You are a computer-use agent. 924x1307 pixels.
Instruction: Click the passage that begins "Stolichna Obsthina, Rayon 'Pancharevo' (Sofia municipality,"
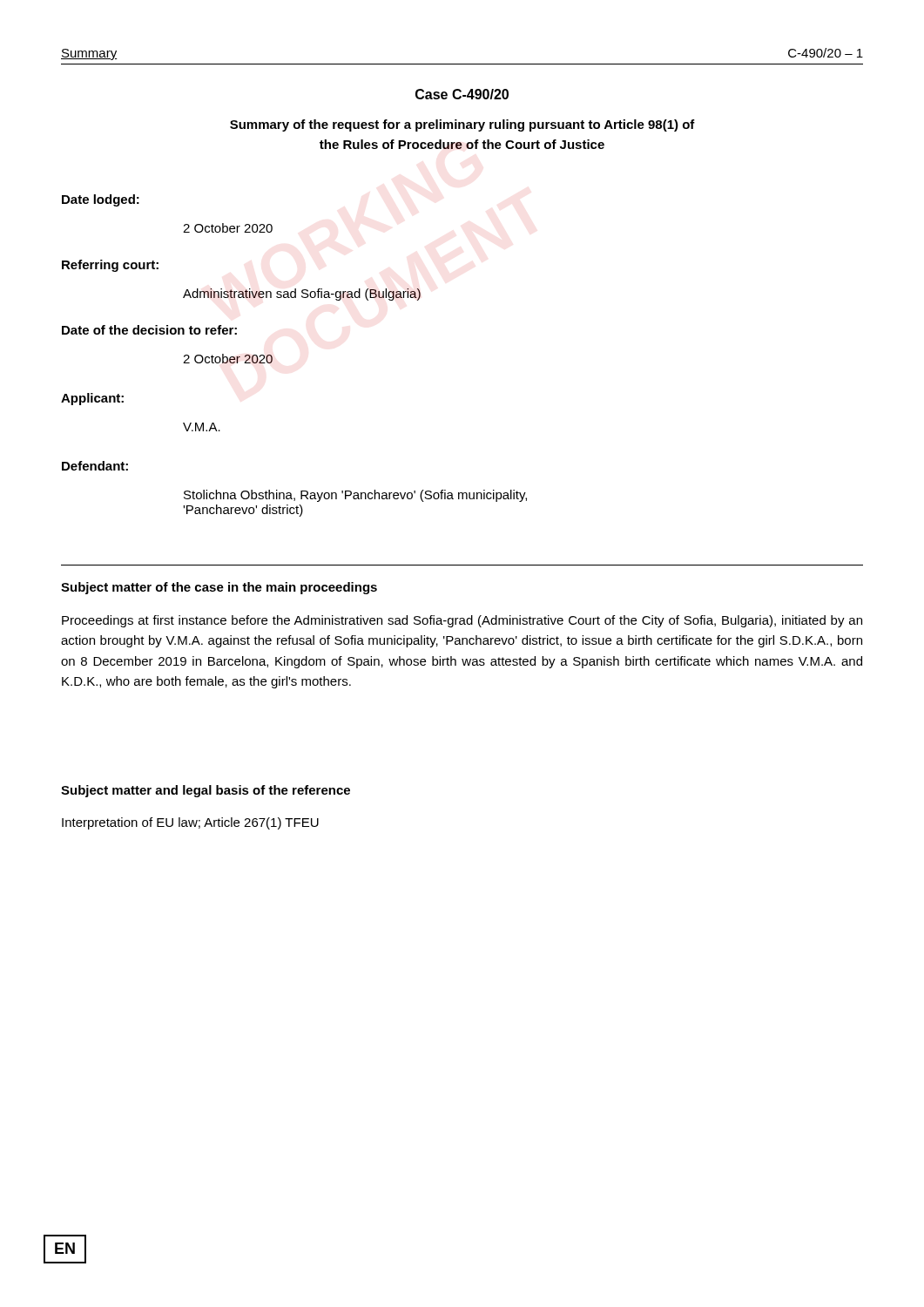[356, 502]
